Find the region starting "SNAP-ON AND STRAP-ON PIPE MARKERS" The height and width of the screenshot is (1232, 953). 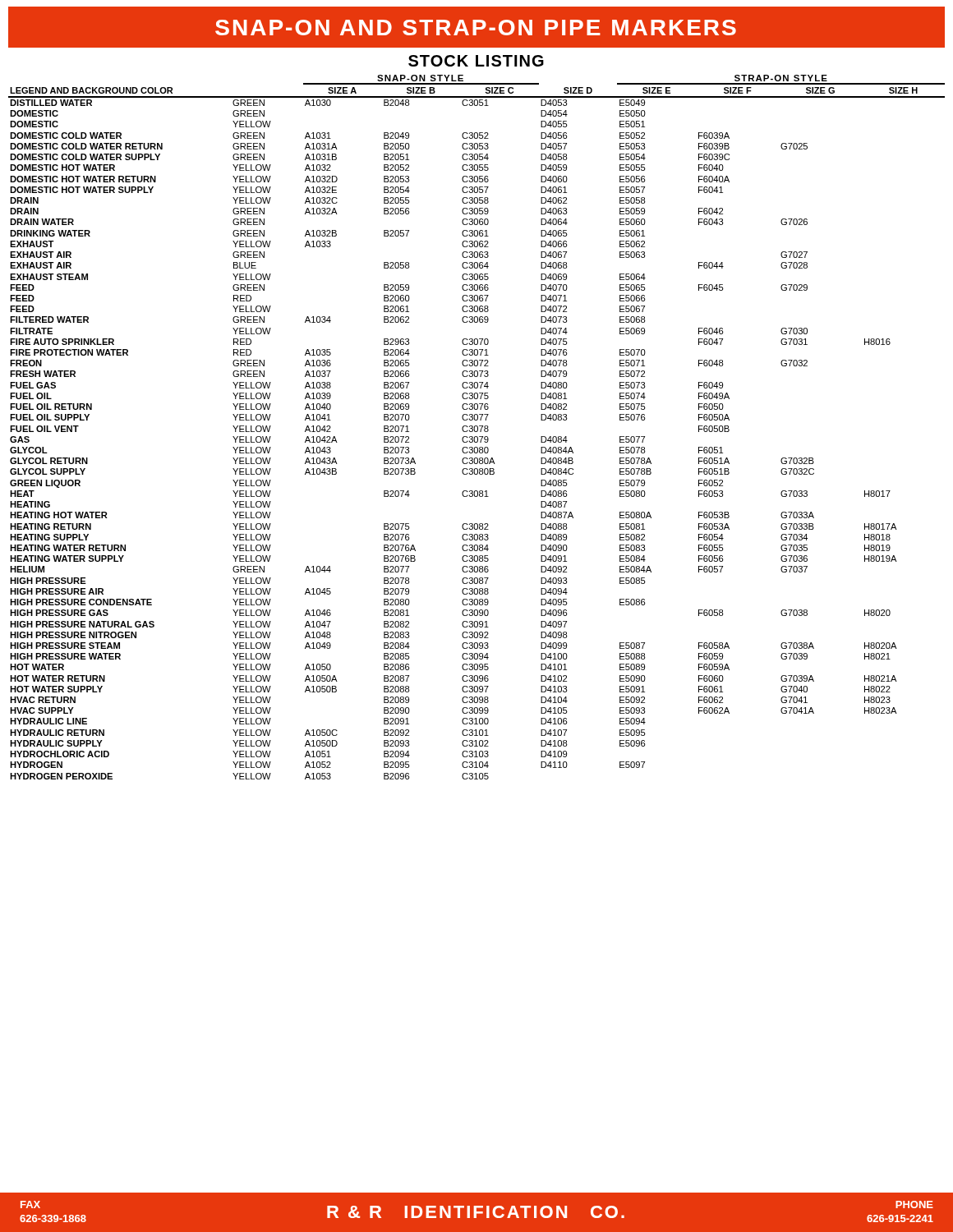coord(476,28)
